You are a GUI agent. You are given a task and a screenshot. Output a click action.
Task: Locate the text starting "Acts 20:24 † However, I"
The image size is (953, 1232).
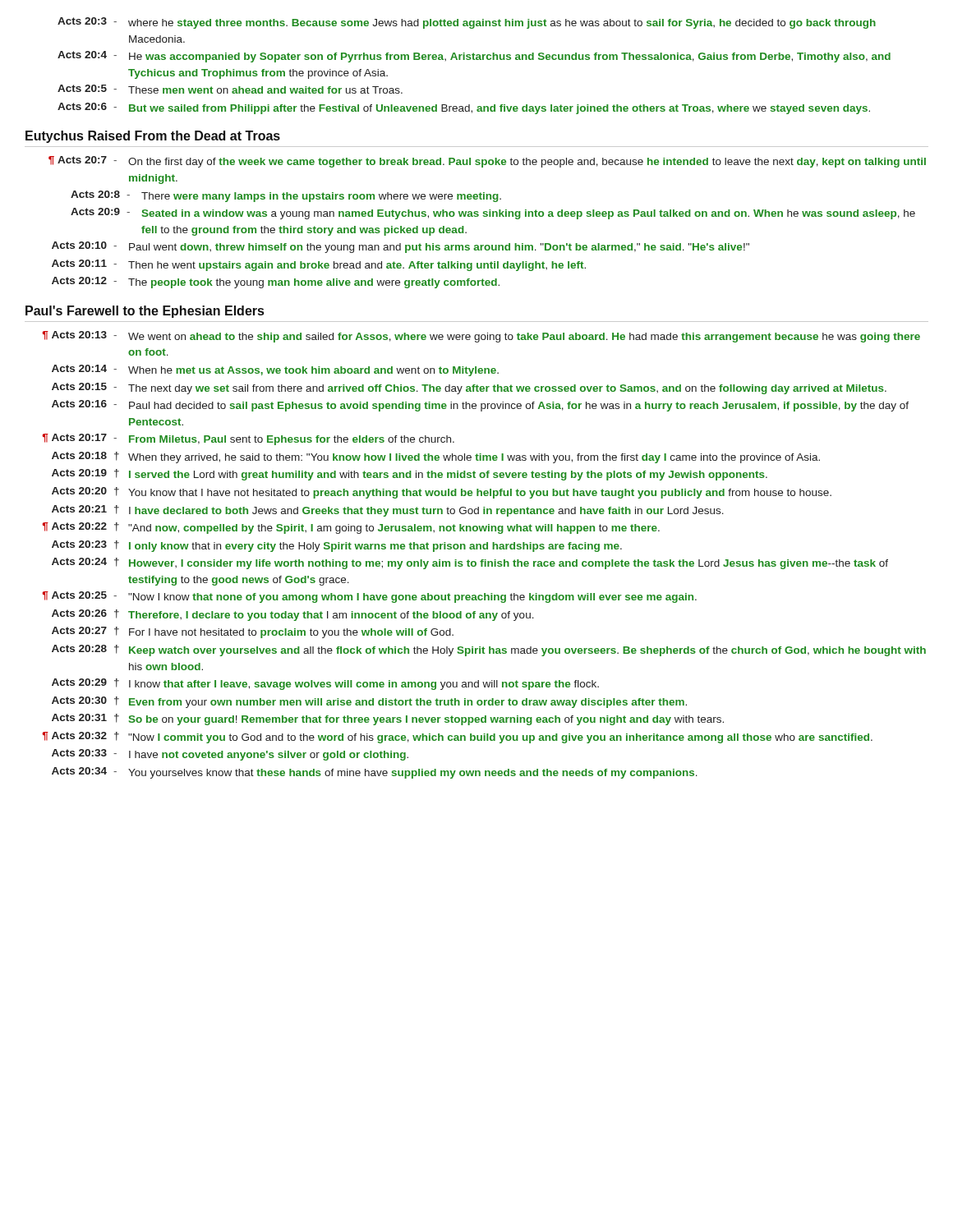click(x=476, y=571)
